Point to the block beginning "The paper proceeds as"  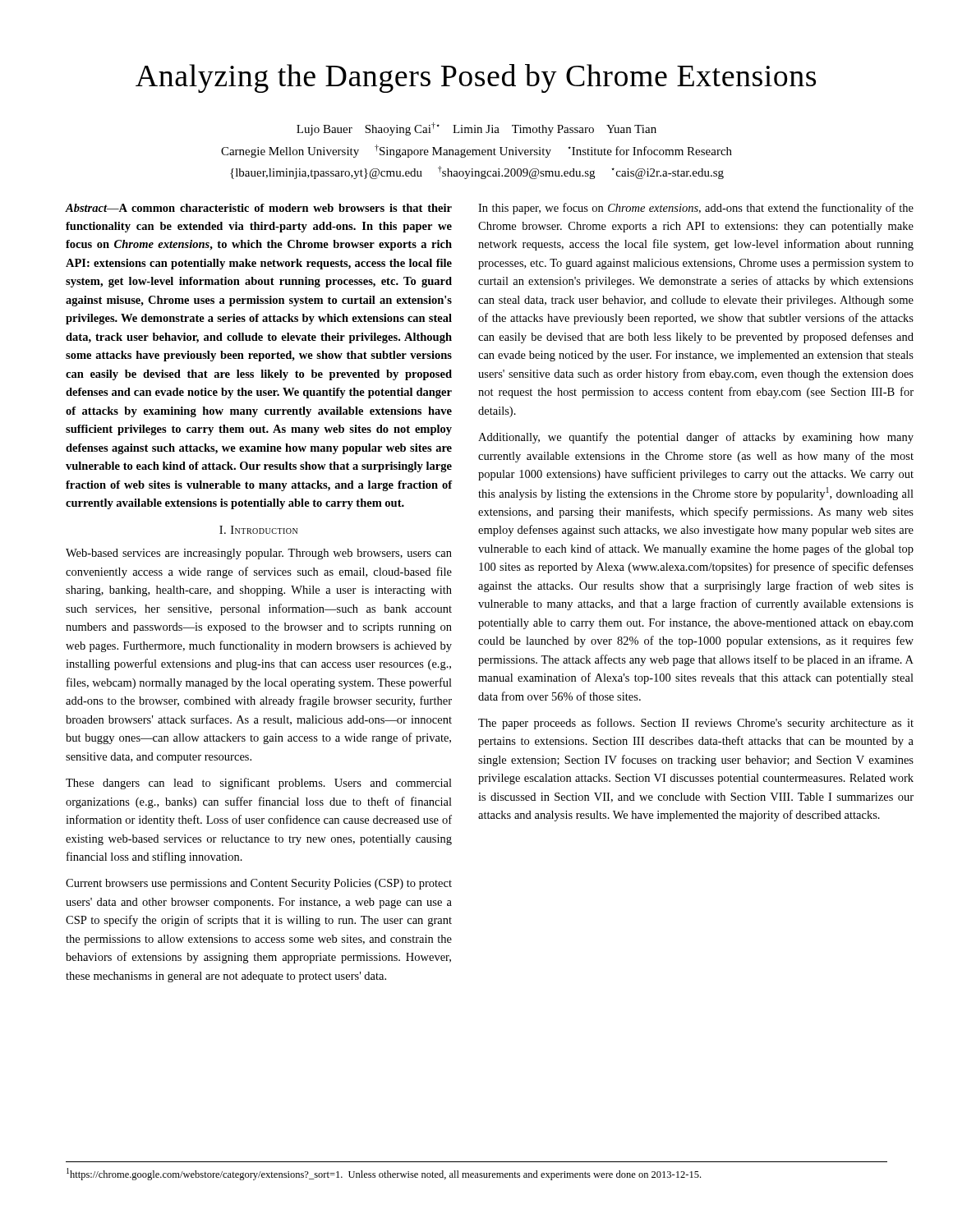(x=696, y=769)
